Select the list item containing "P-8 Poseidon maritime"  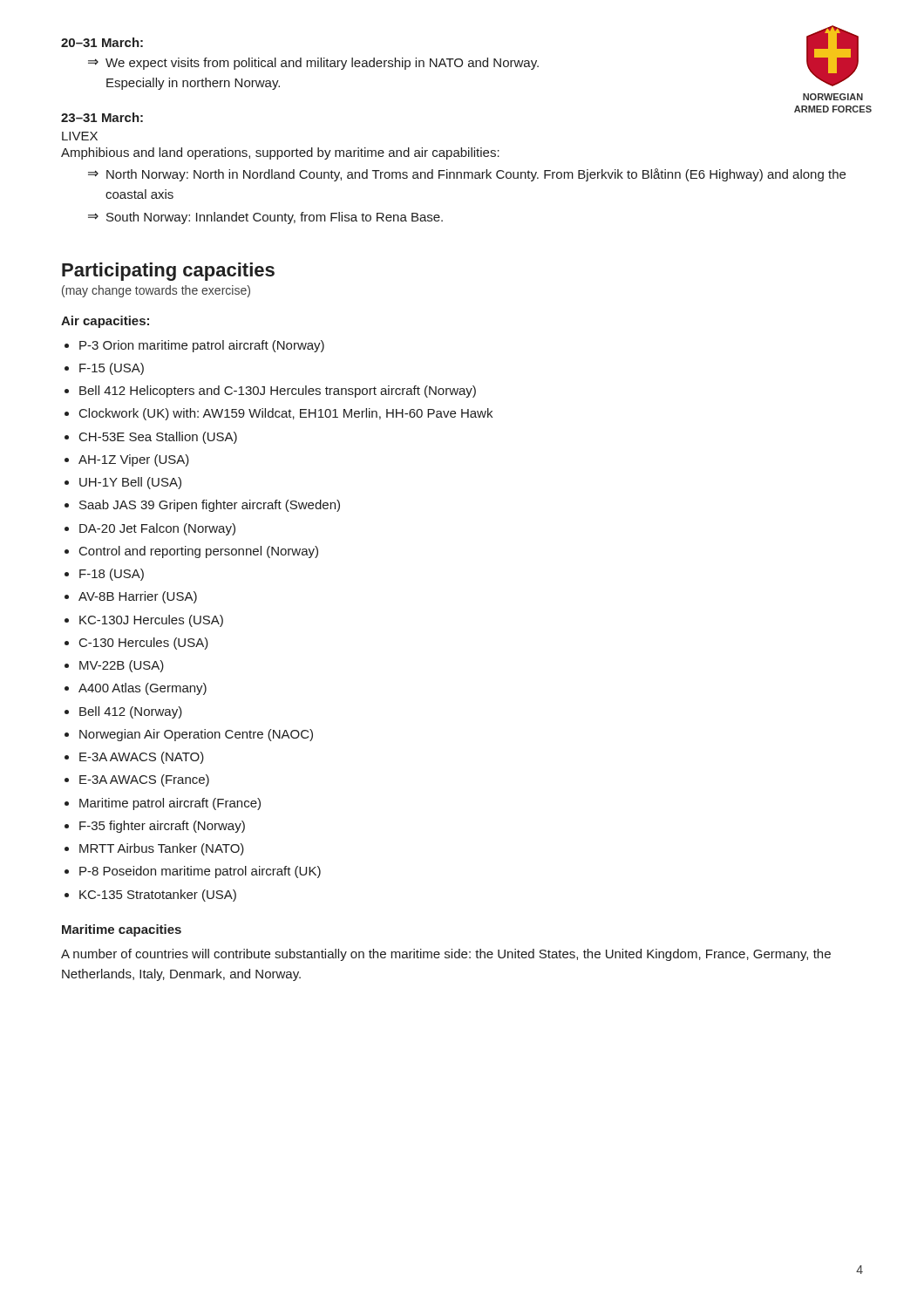pyautogui.click(x=200, y=871)
